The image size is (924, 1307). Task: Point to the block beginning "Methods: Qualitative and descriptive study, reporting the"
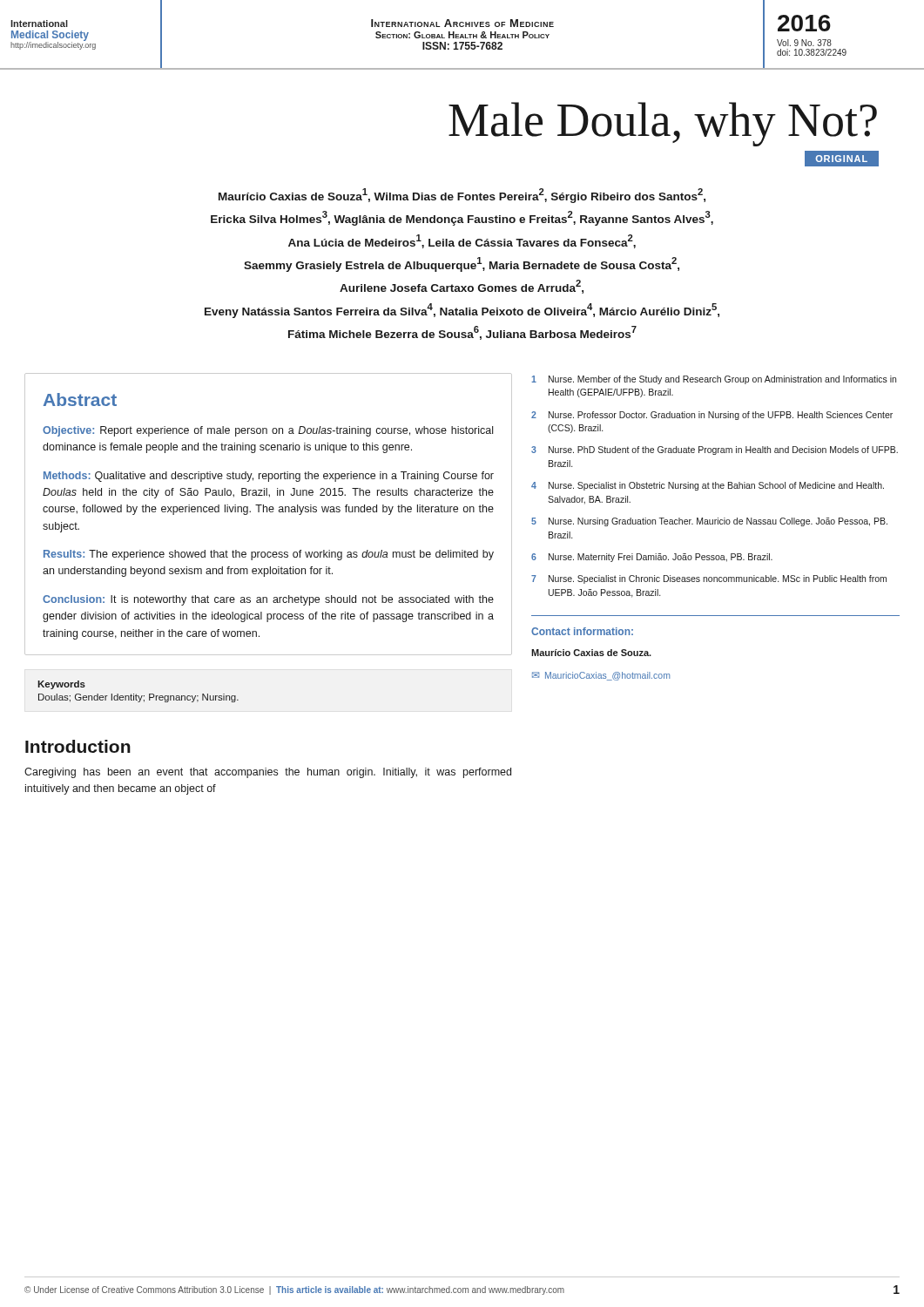click(268, 501)
